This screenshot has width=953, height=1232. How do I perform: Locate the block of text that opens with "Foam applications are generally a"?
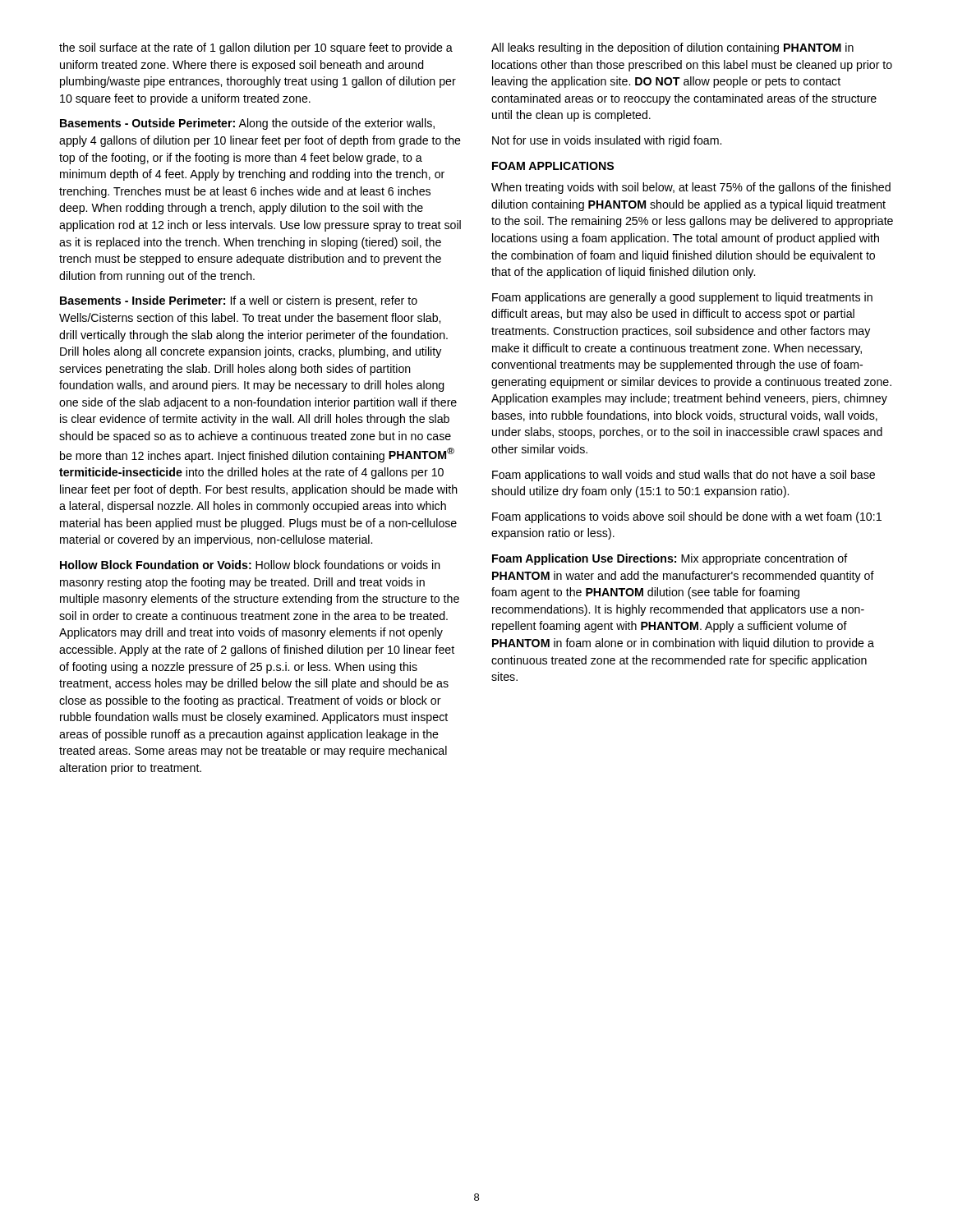(693, 373)
